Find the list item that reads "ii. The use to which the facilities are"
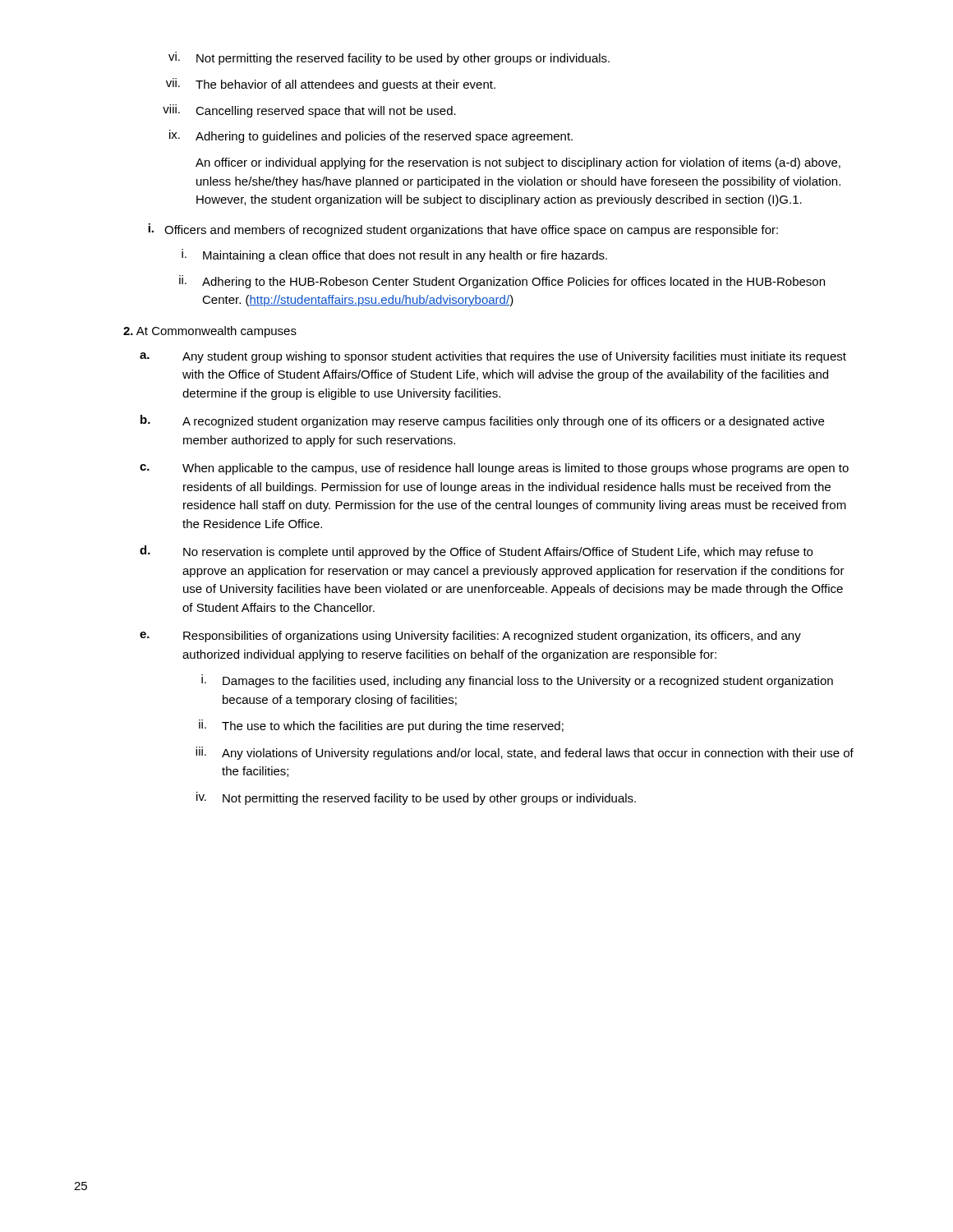Screen dimensions: 1232x953 513,726
